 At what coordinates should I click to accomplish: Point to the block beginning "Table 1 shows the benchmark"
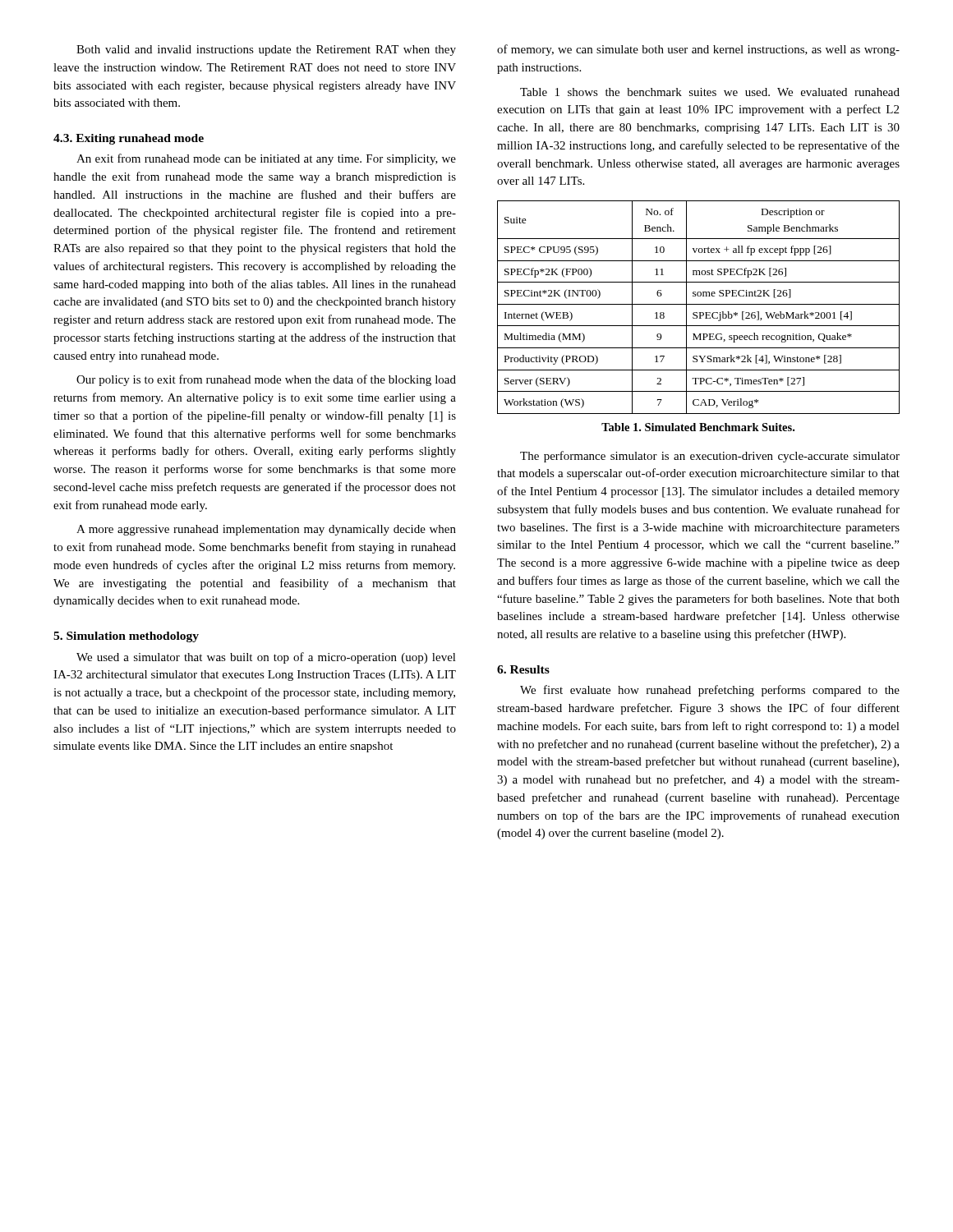point(698,137)
